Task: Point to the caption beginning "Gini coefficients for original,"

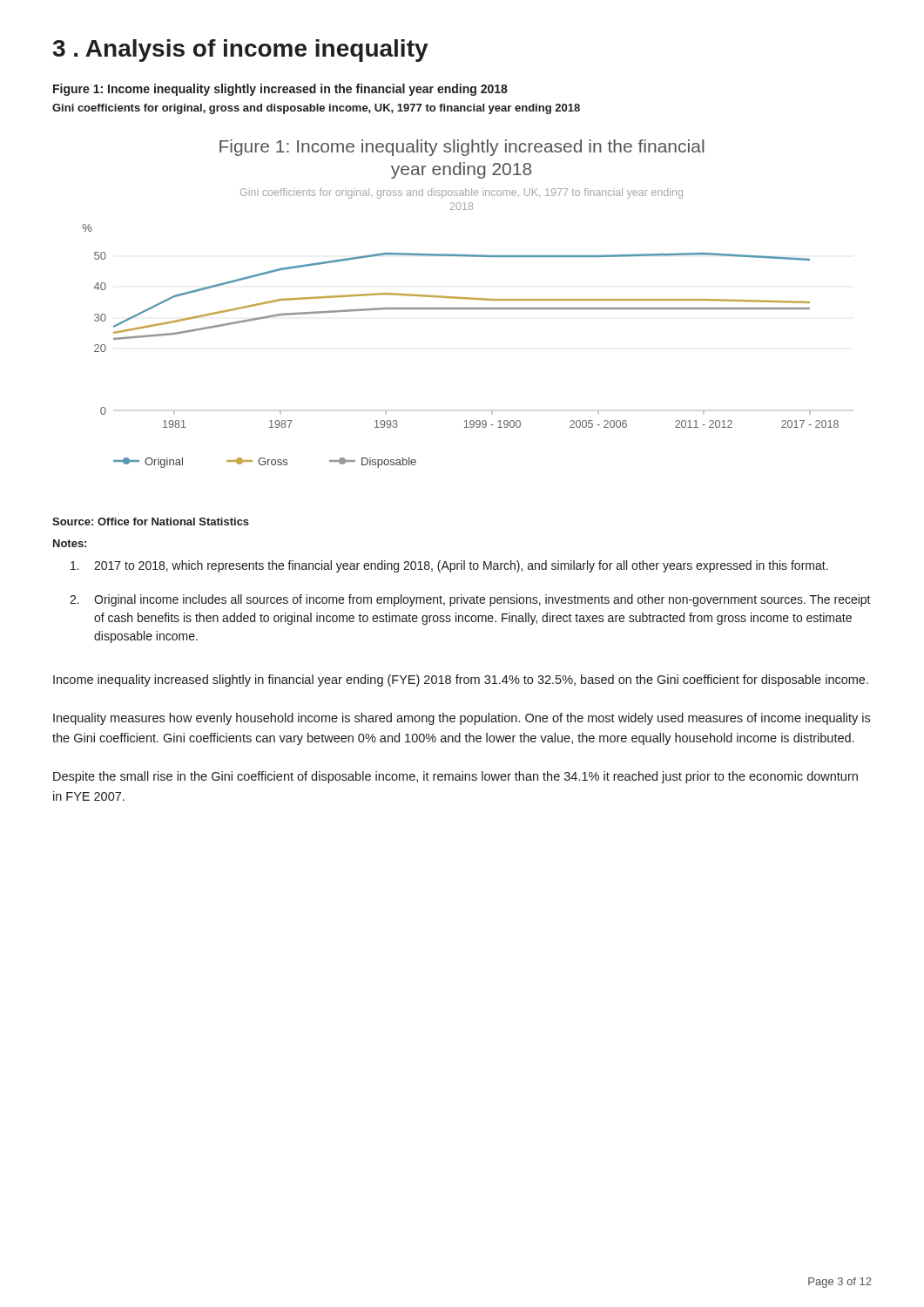Action: [462, 108]
